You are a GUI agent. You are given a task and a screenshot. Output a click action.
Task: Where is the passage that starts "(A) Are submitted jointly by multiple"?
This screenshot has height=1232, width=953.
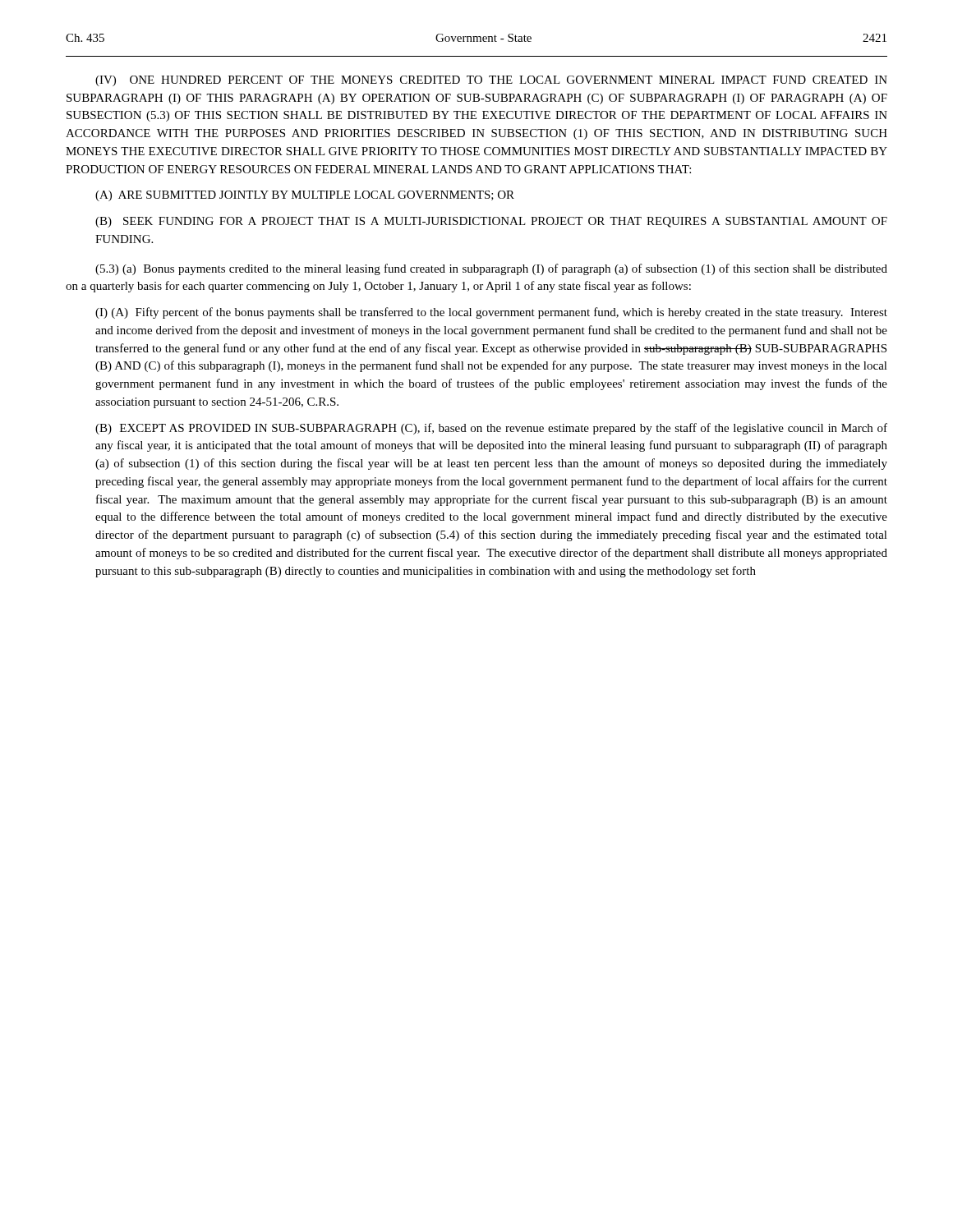305,195
